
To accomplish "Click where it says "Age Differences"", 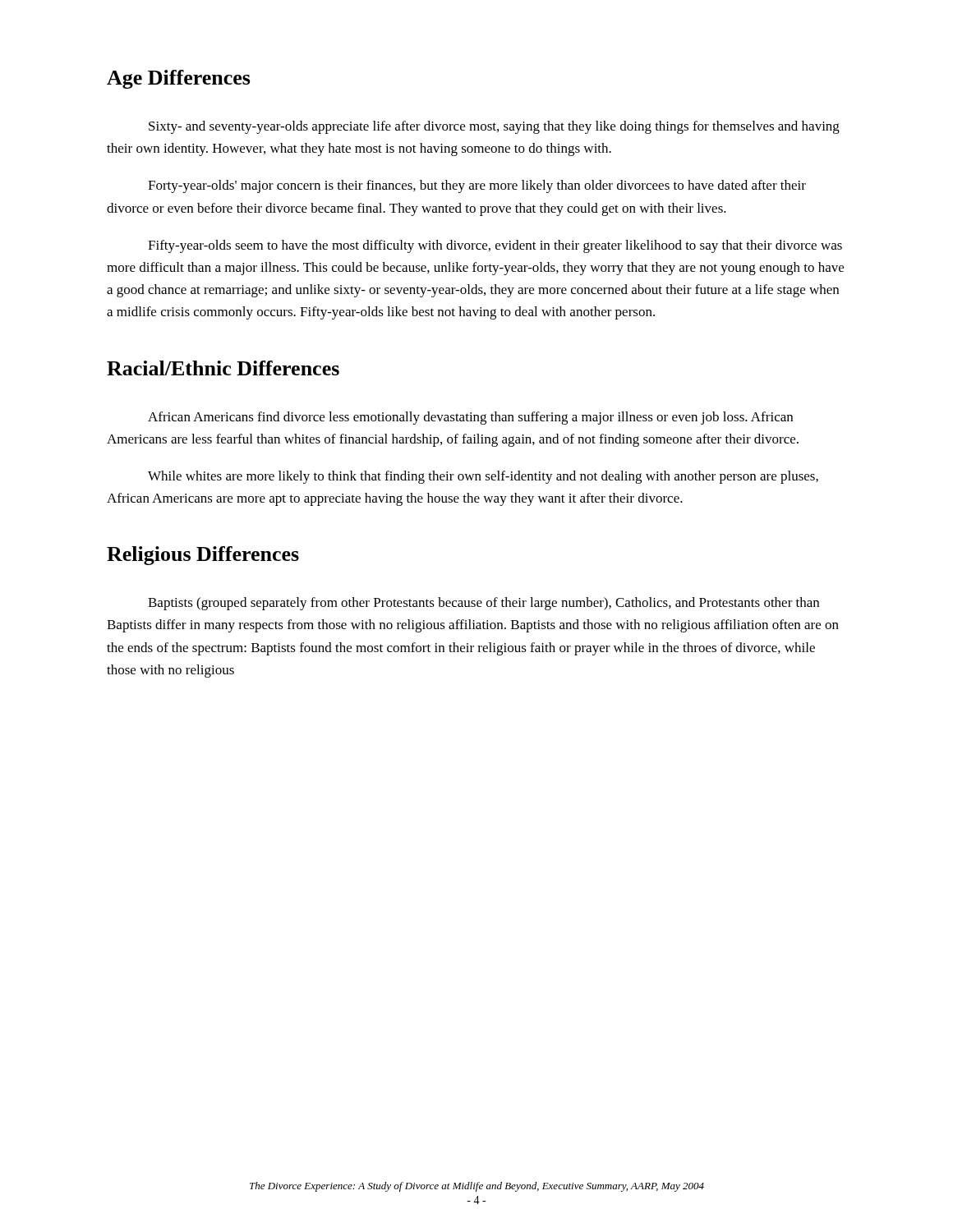I will tap(179, 78).
